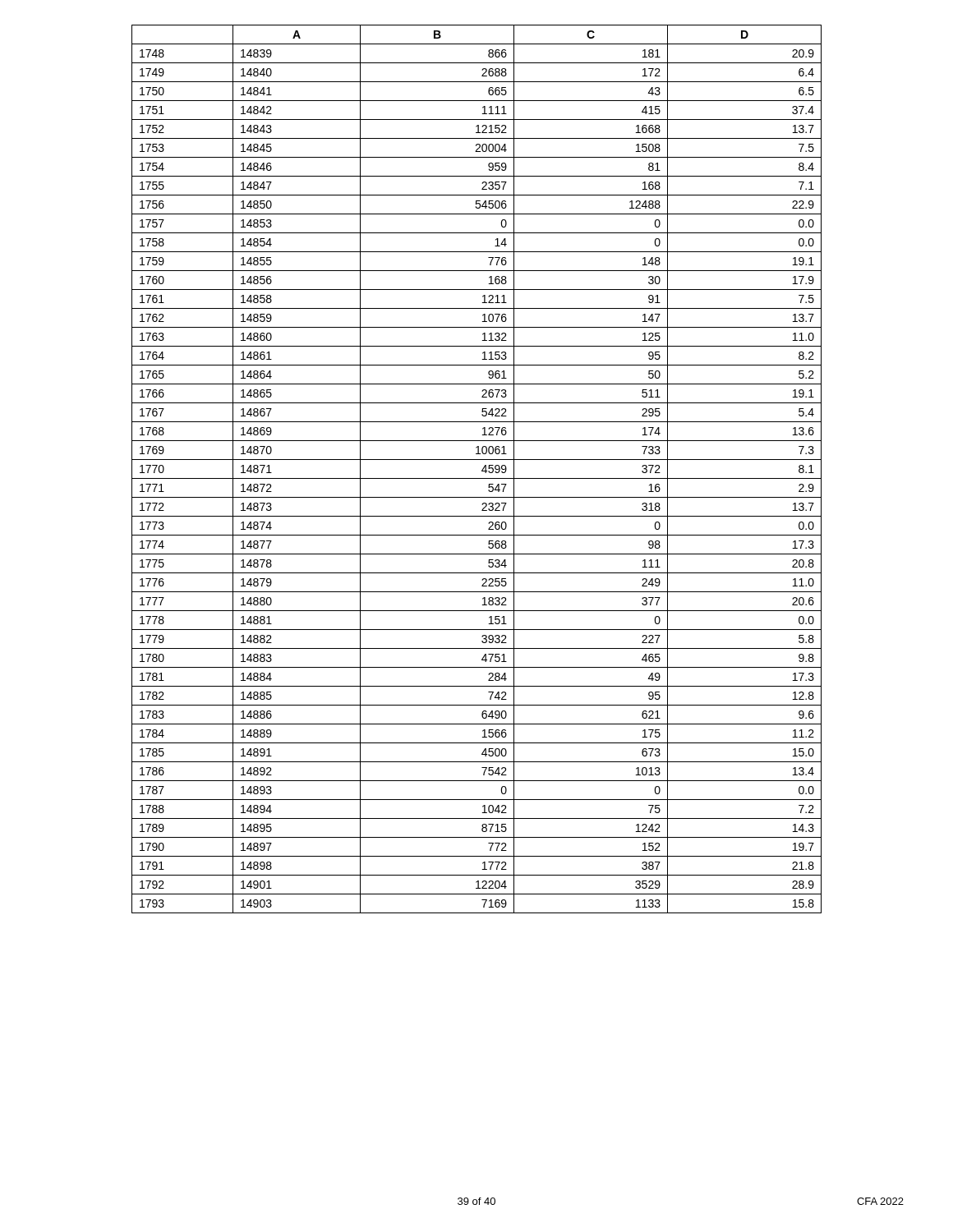Select the table that reads "14842"

(x=476, y=469)
